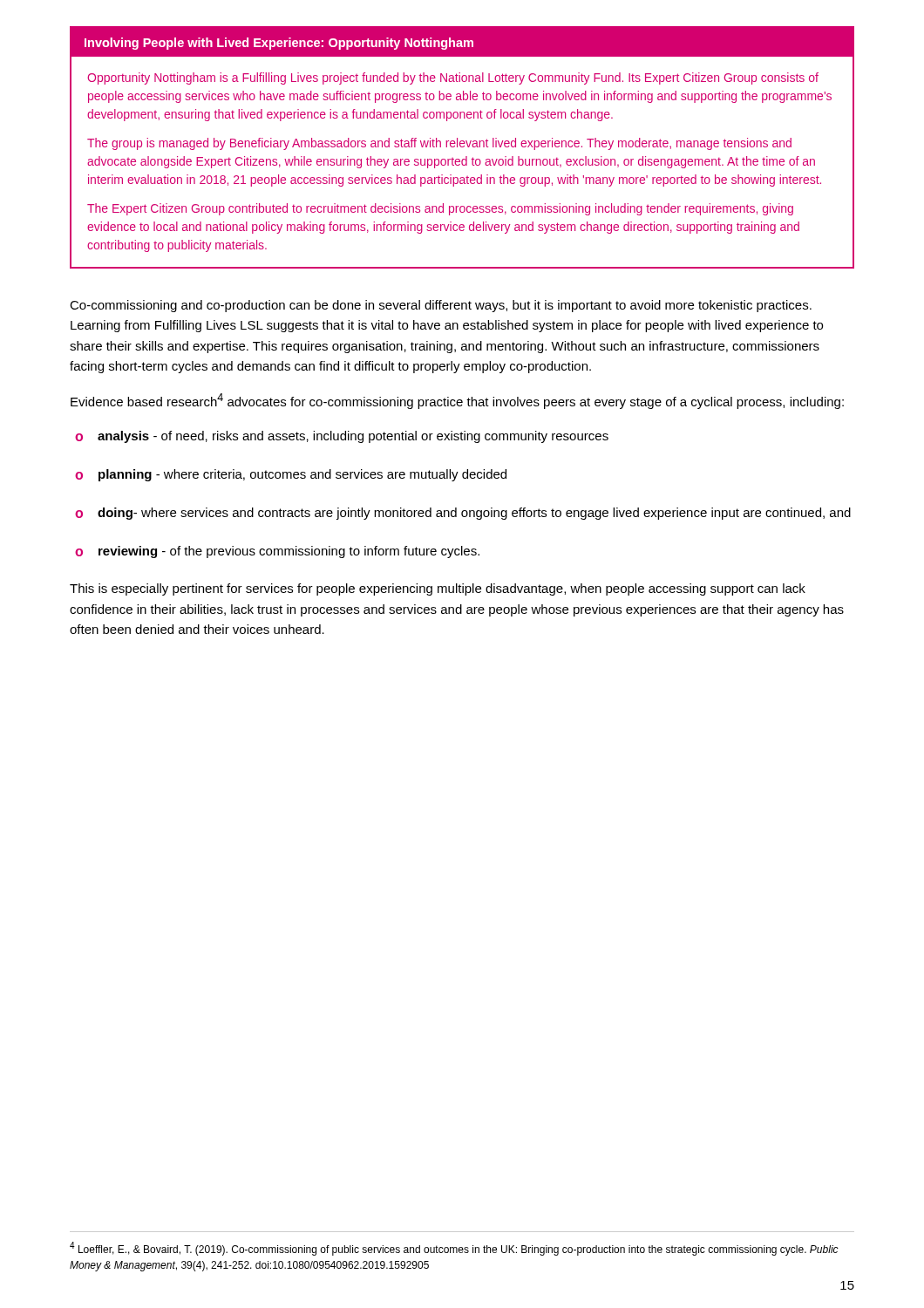Locate the element starting "This is especially pertinent"
Viewport: 924px width, 1308px height.
pyautogui.click(x=457, y=609)
